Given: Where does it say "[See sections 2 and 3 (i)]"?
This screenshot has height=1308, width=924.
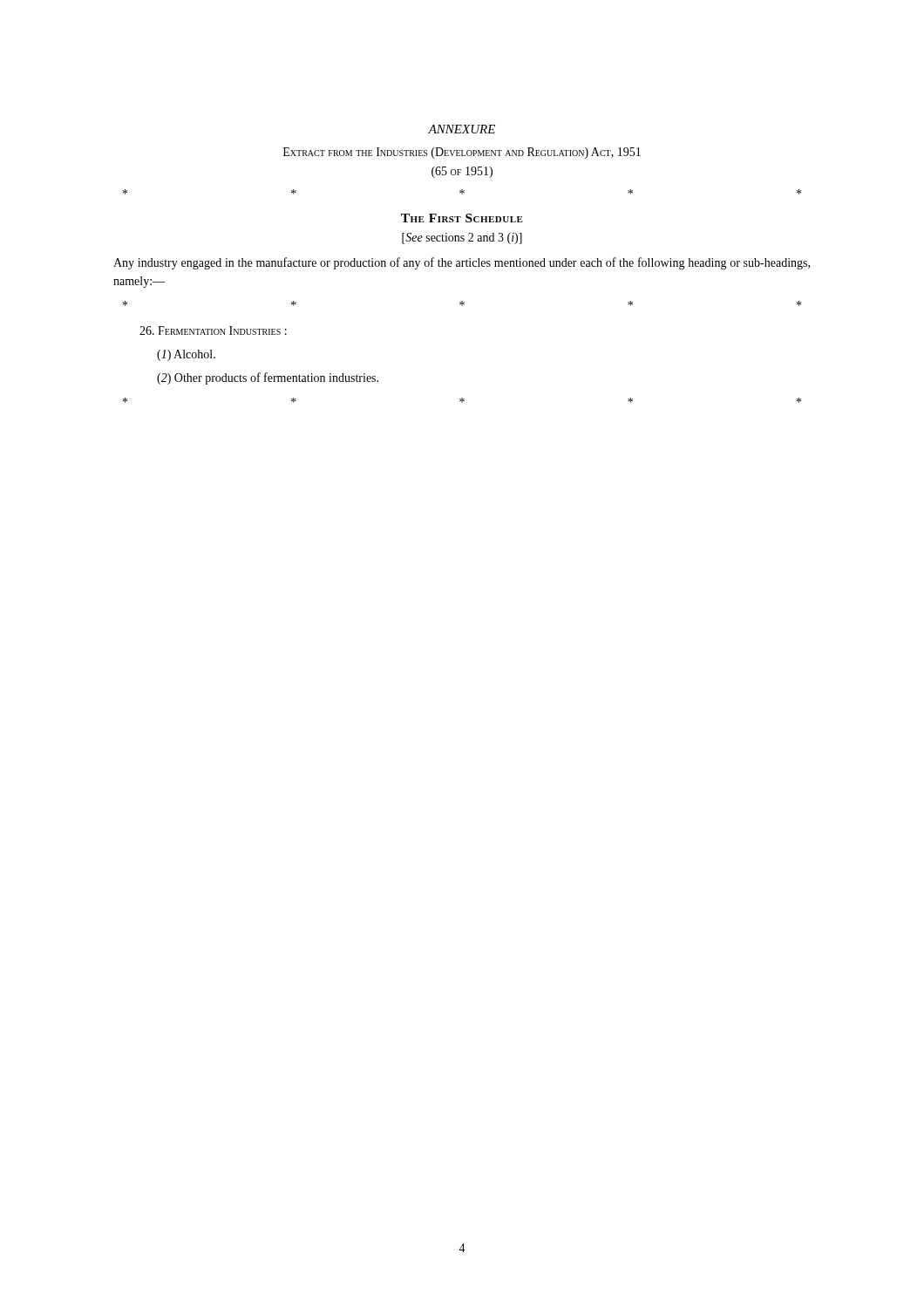Looking at the screenshot, I should 462,238.
